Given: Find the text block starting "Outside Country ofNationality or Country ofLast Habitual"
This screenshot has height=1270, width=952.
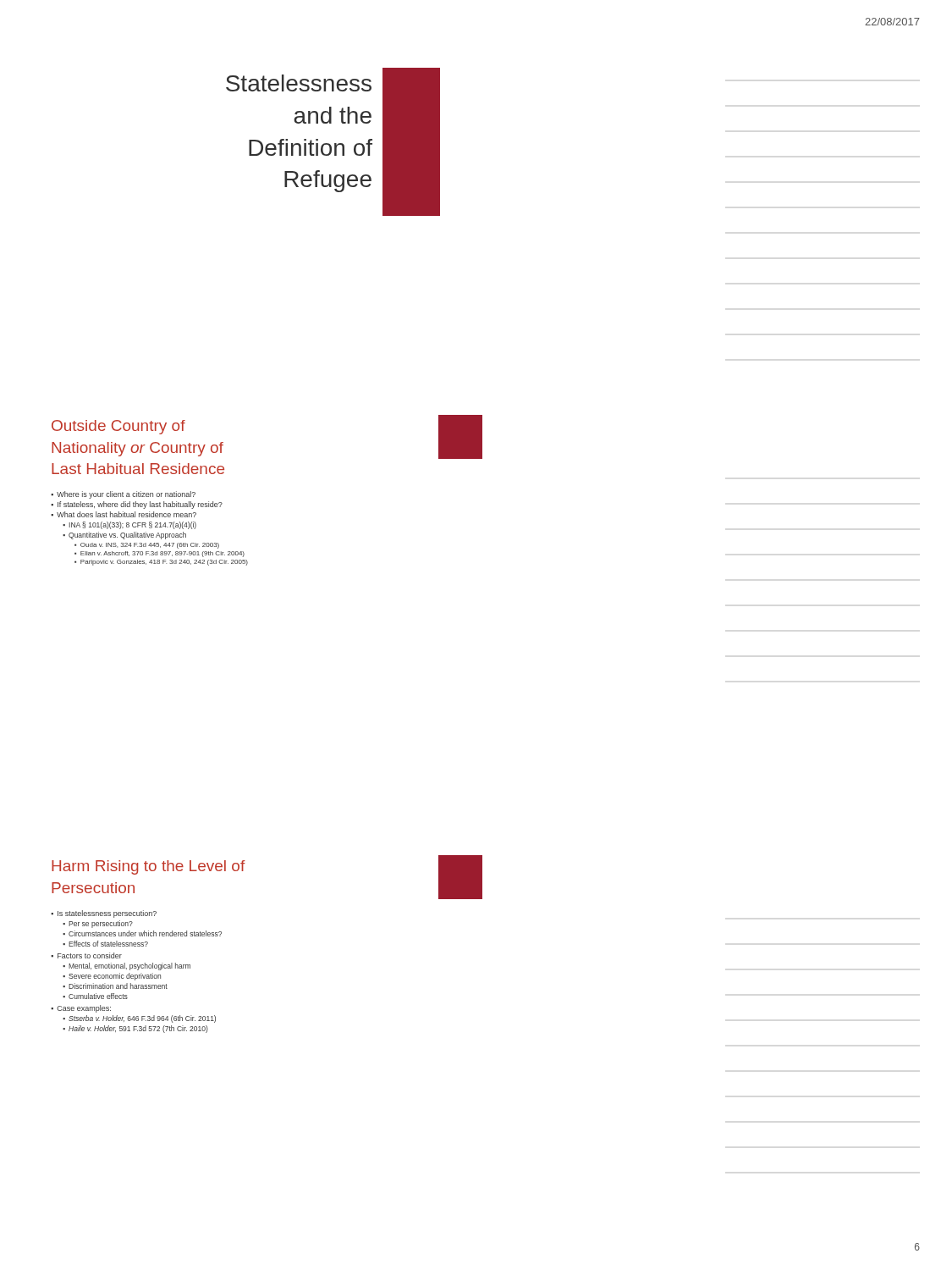Looking at the screenshot, I should 143,431.
